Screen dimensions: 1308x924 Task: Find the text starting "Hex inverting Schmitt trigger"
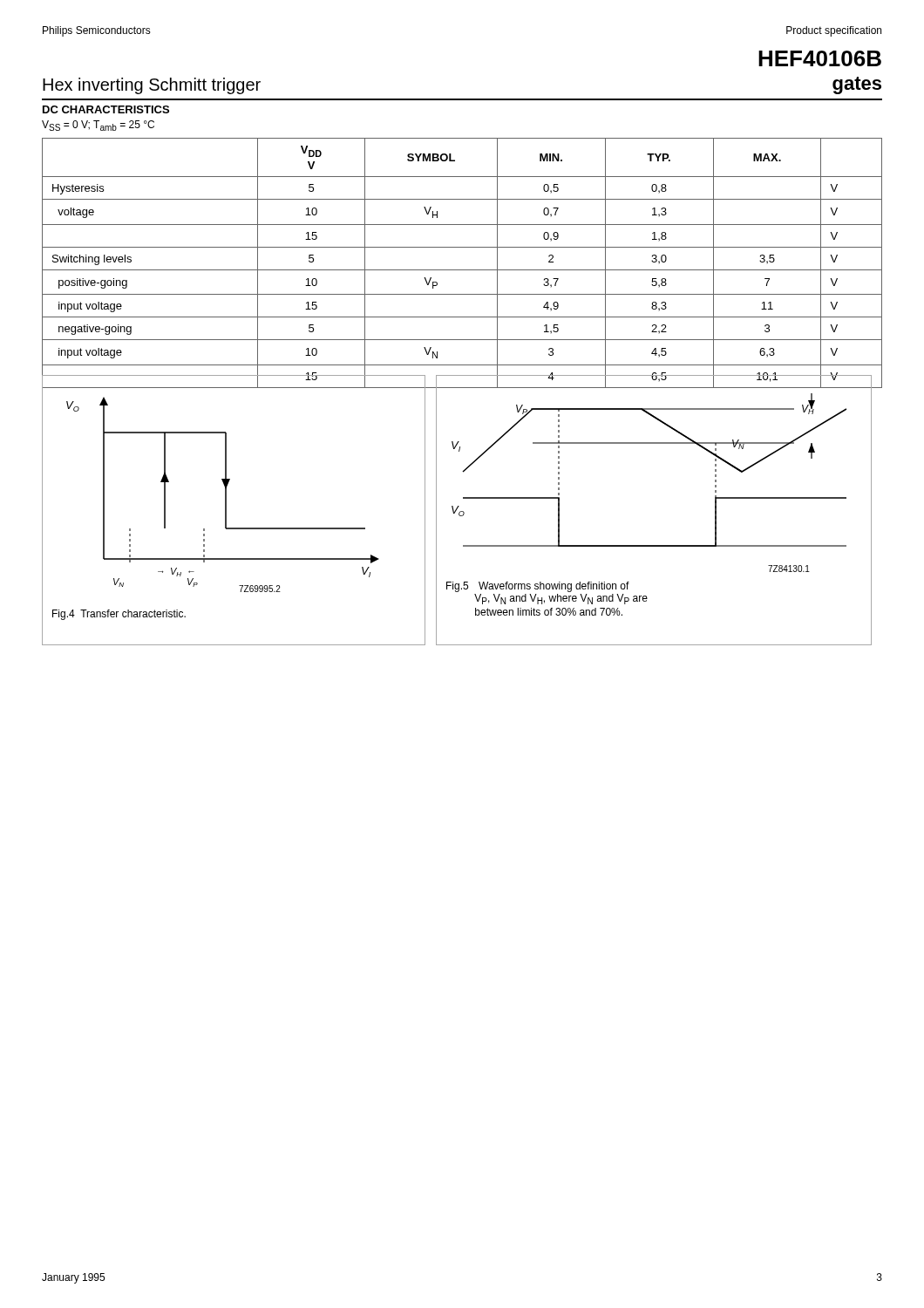click(x=820, y=58)
